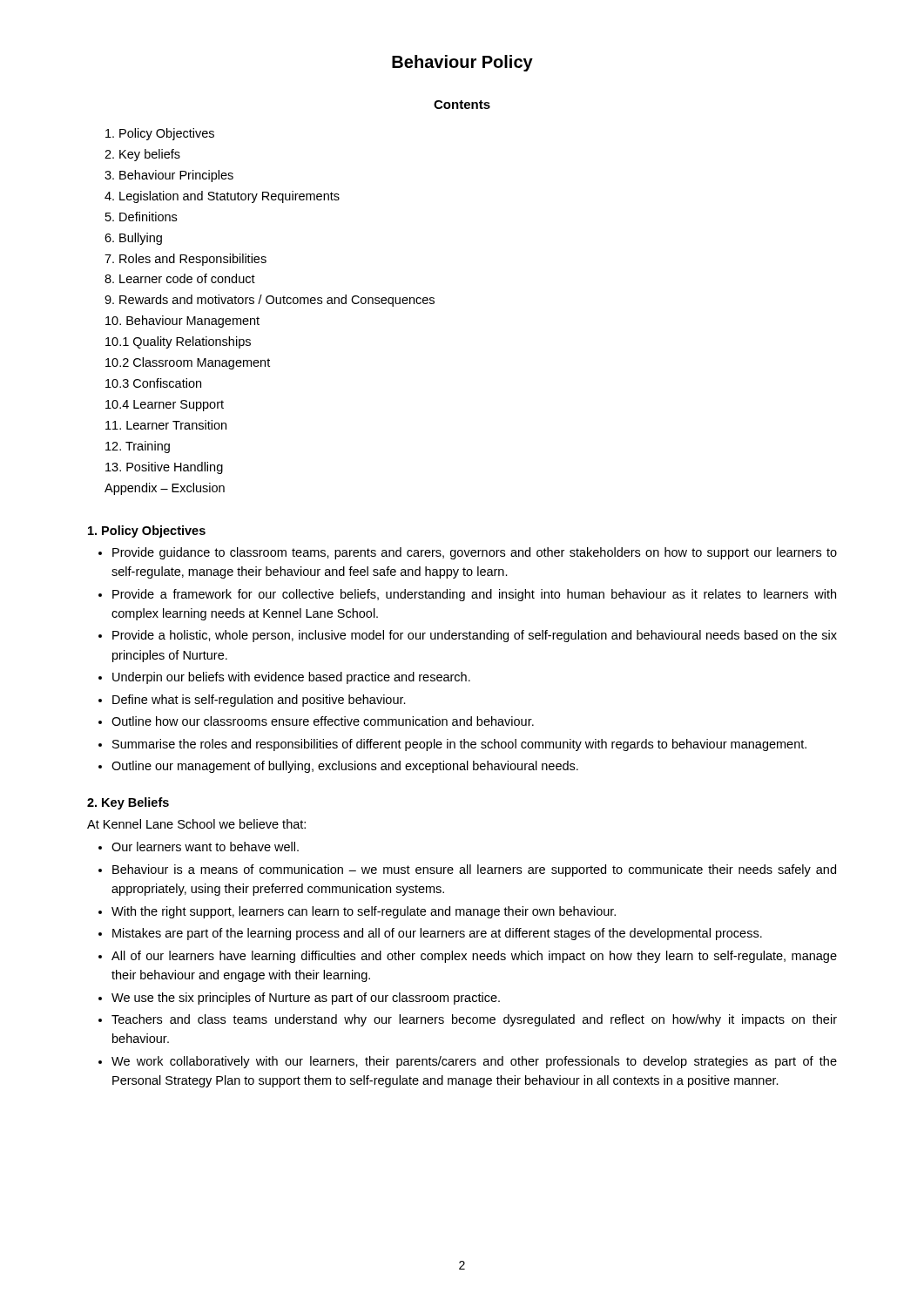Click on the region starting "8. Learner code of"
Image resolution: width=924 pixels, height=1307 pixels.
tap(180, 279)
